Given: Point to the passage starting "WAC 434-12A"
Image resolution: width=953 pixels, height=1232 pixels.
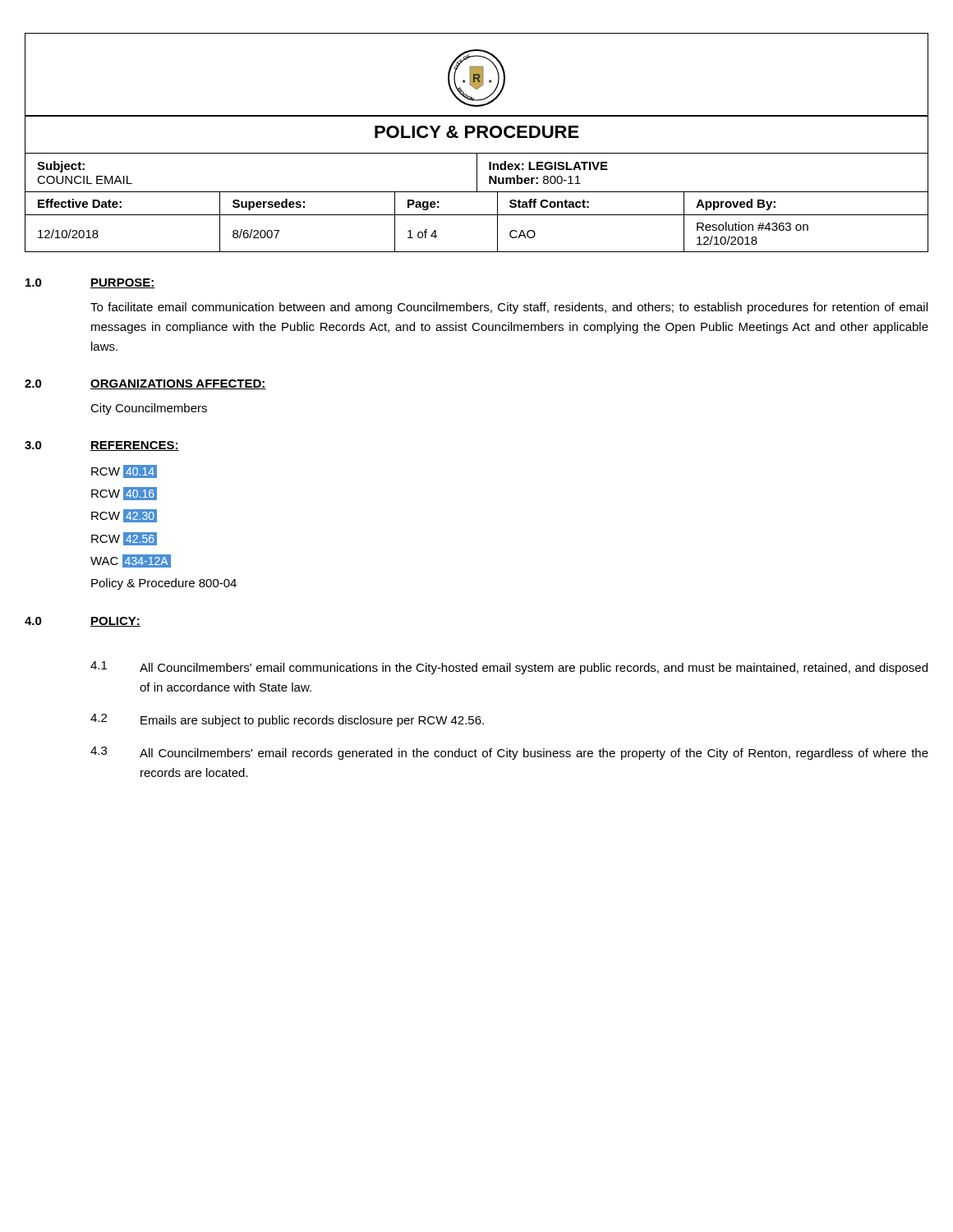Looking at the screenshot, I should tap(130, 560).
